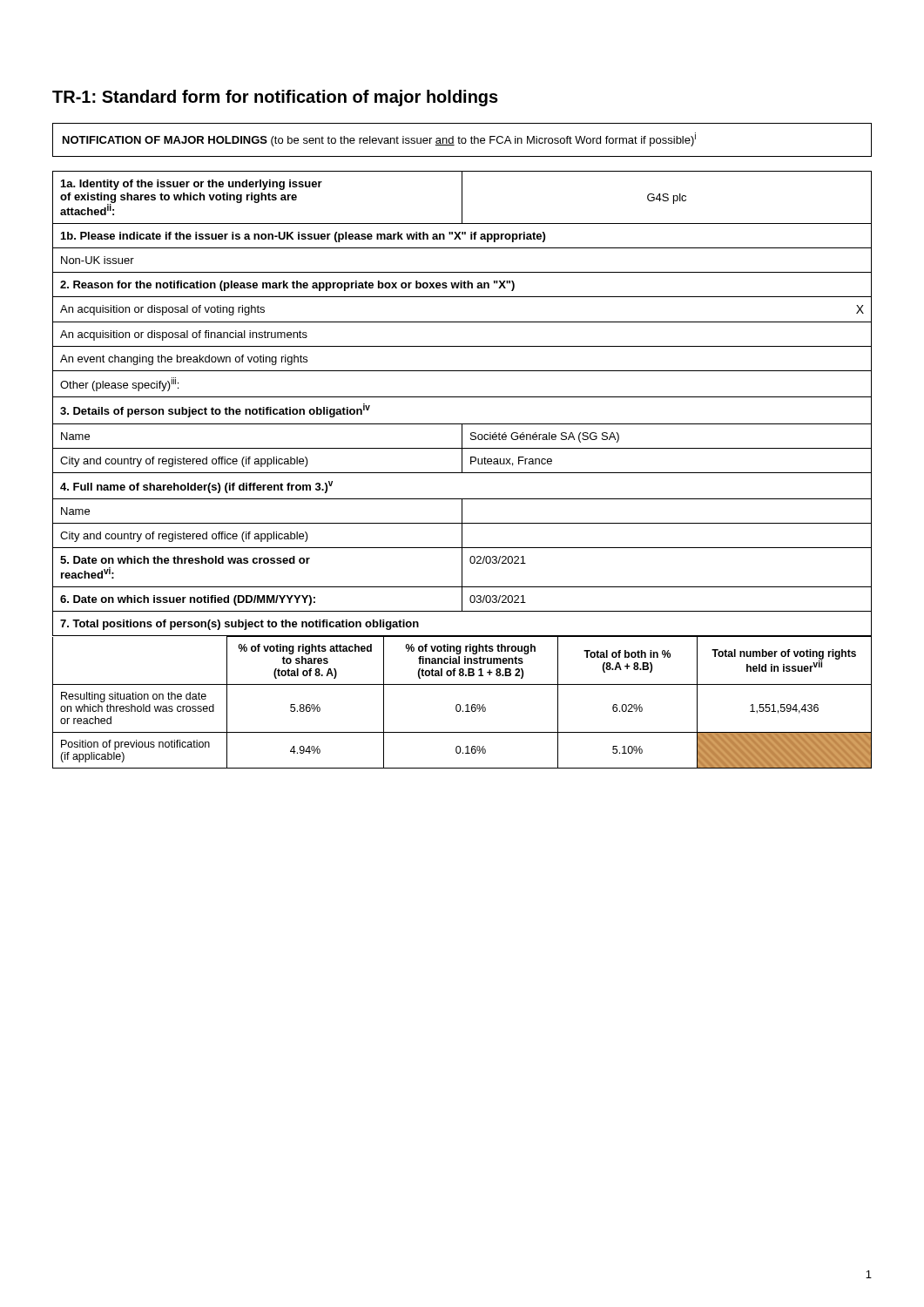Select the region starting "NOTIFICATION OF MAJOR HOLDINGS (to be sent"
Image resolution: width=924 pixels, height=1307 pixels.
[462, 140]
